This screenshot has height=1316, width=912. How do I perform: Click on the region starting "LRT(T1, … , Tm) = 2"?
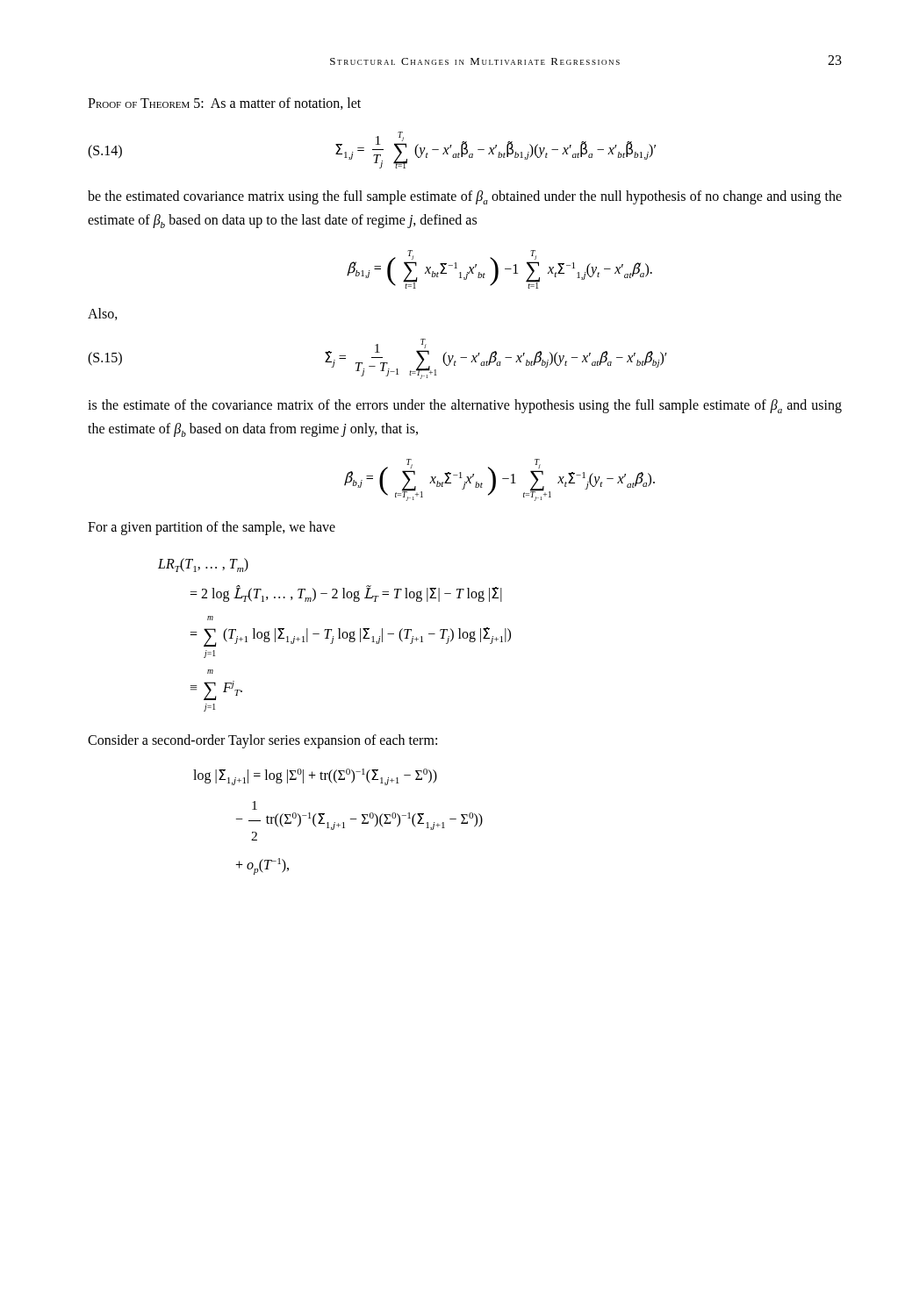pyautogui.click(x=500, y=633)
